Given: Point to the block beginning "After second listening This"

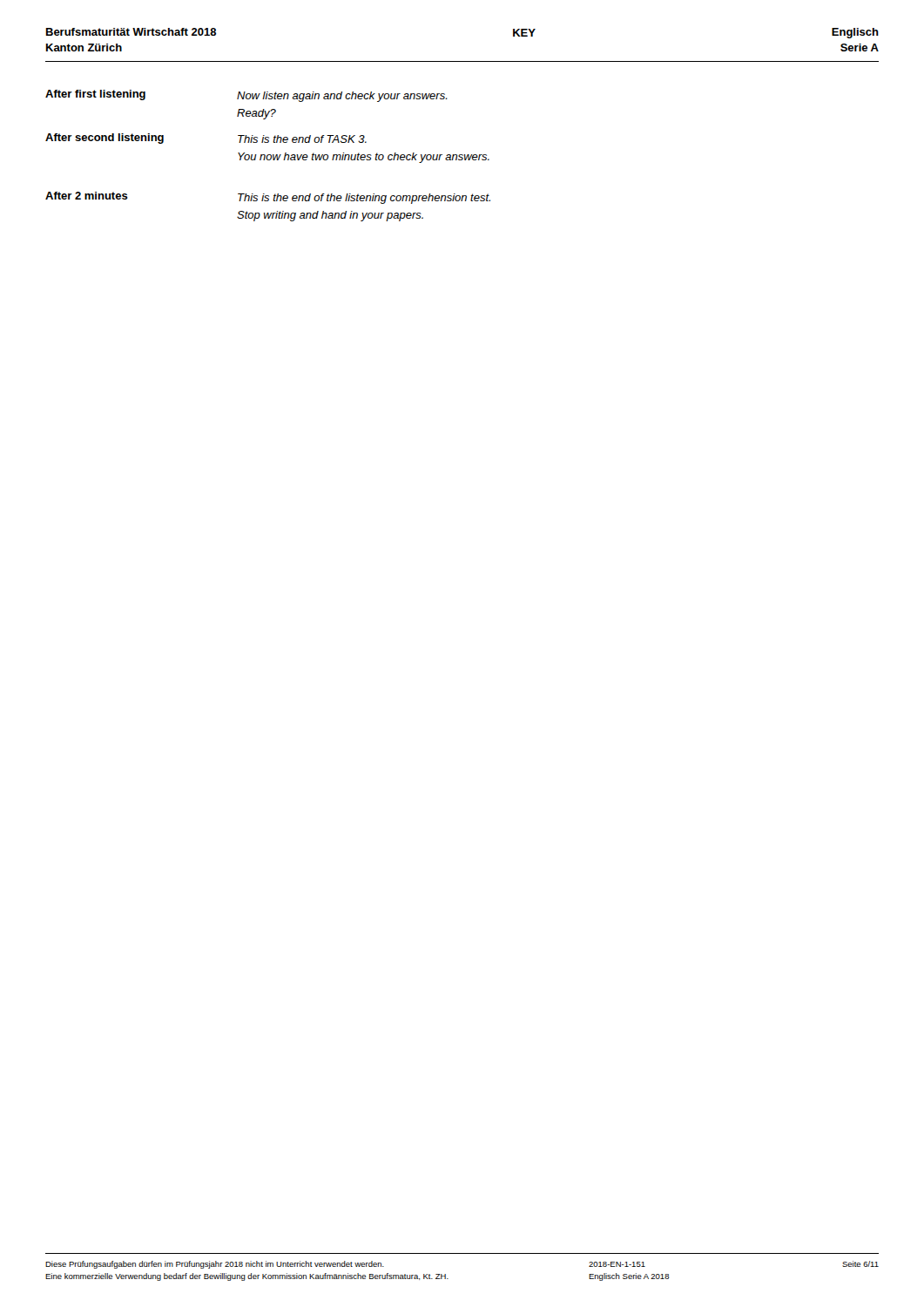Looking at the screenshot, I should click(268, 148).
